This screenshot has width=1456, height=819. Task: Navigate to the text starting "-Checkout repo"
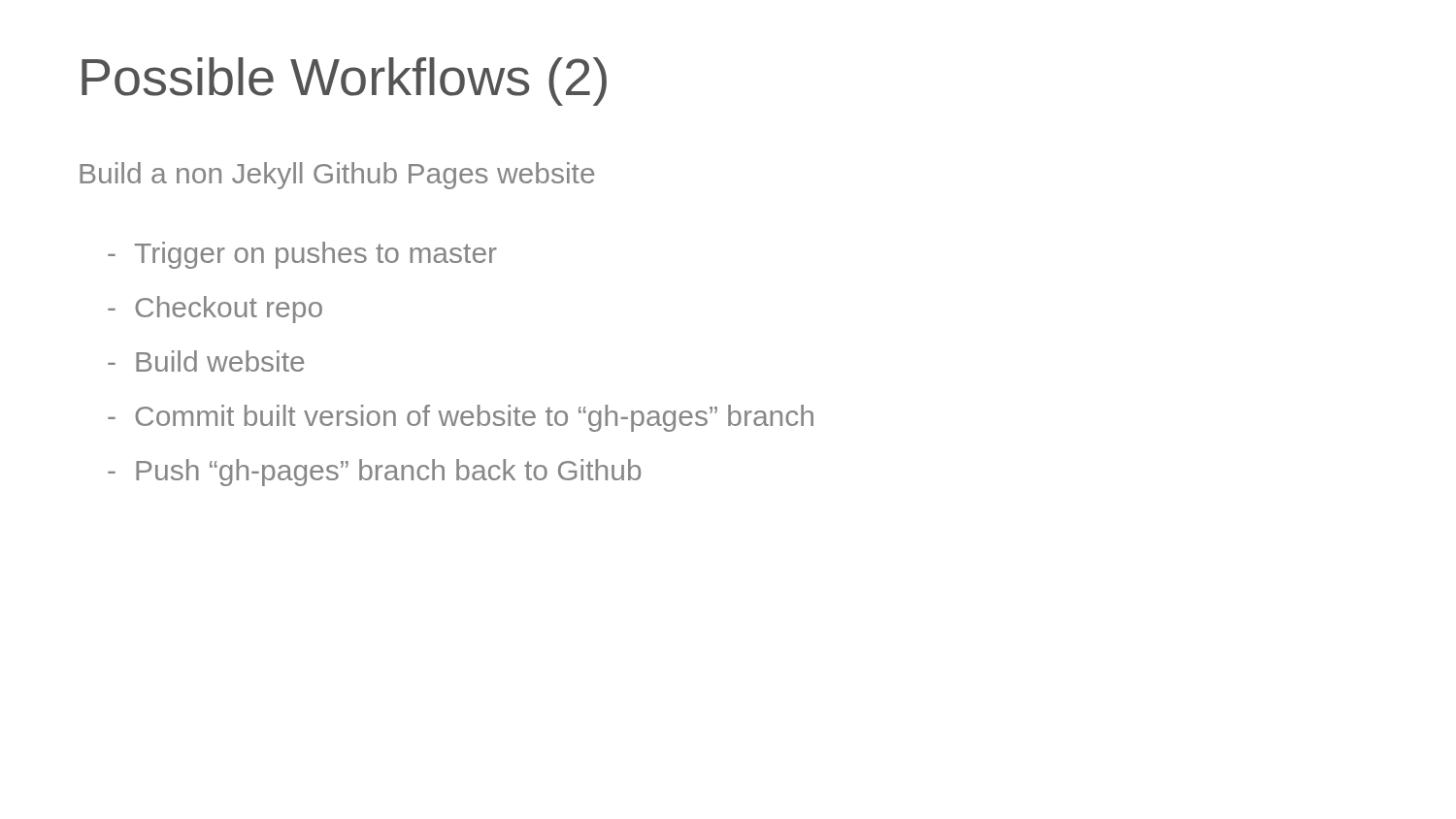pos(215,308)
